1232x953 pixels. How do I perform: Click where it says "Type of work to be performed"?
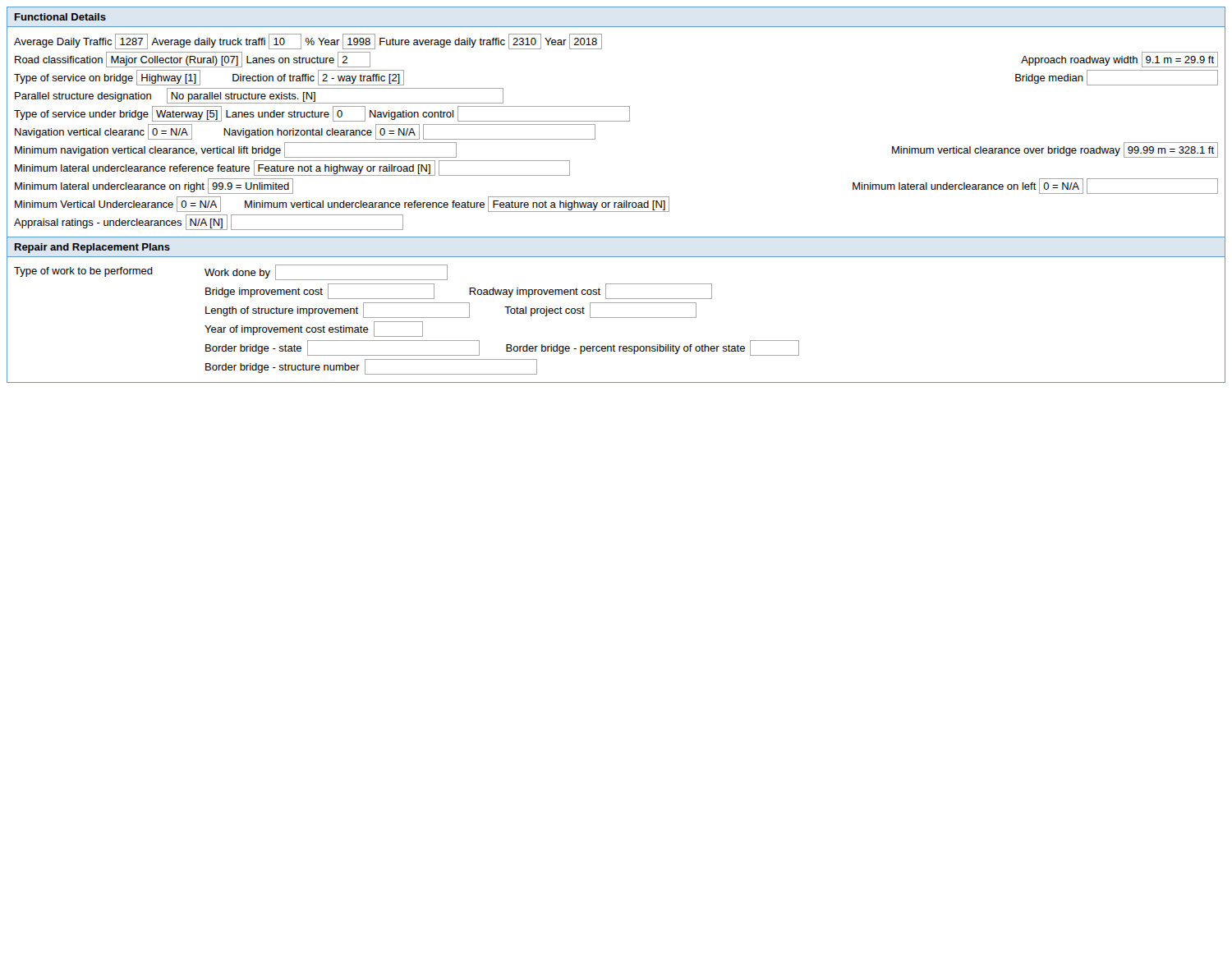tap(83, 271)
